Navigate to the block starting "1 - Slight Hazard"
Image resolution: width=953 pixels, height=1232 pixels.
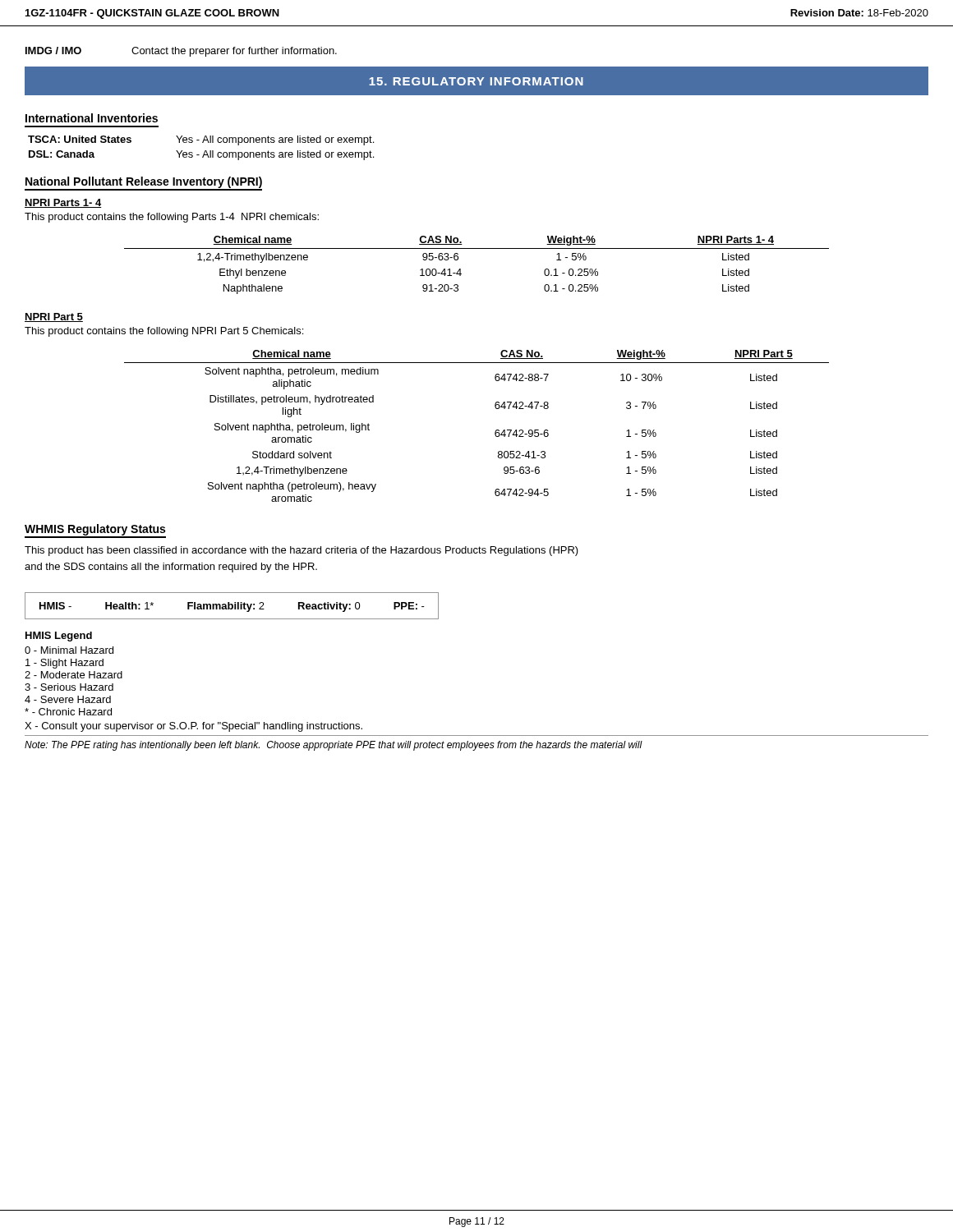(64, 662)
